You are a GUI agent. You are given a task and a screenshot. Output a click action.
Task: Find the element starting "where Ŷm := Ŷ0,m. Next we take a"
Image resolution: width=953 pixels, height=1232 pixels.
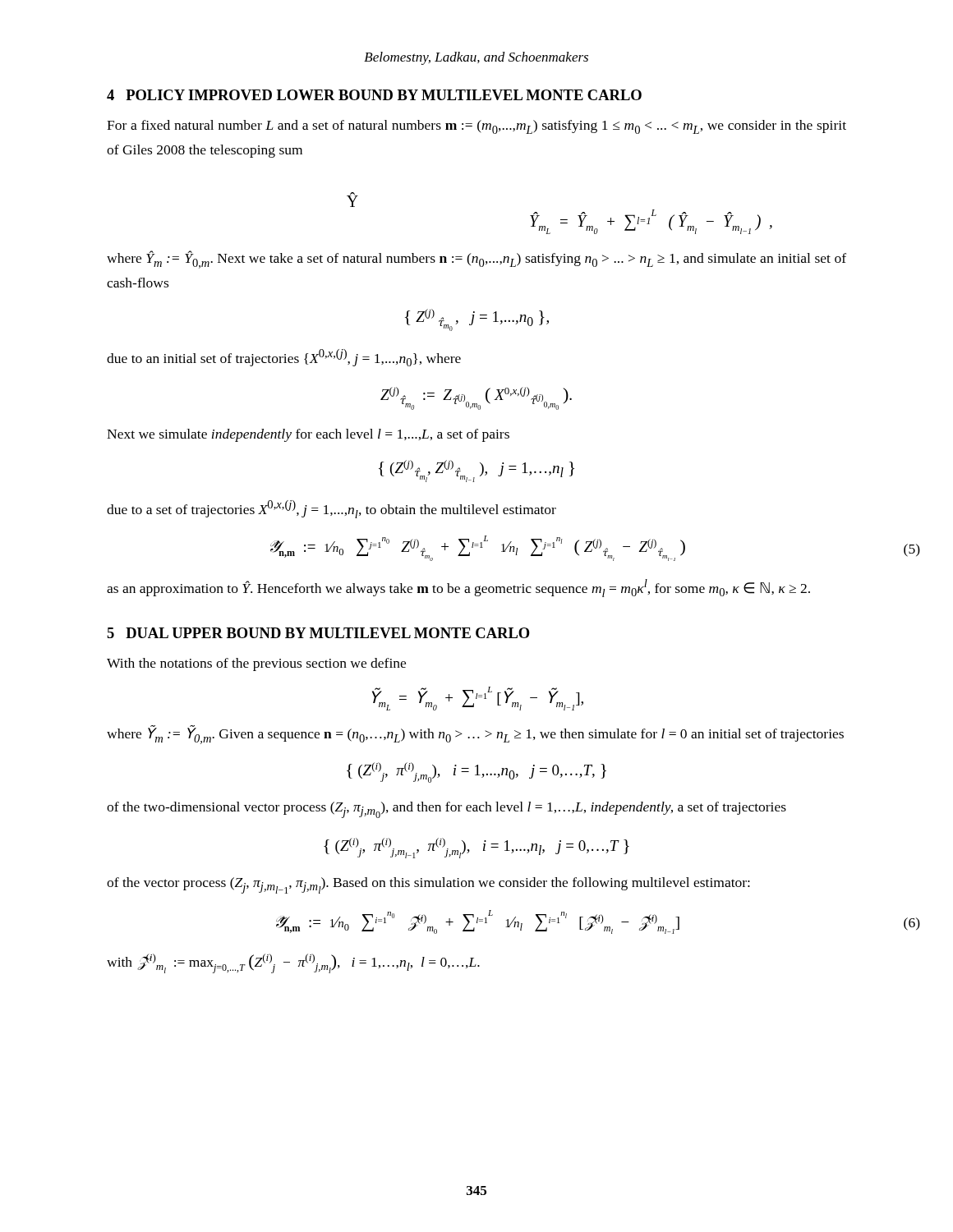pos(476,270)
